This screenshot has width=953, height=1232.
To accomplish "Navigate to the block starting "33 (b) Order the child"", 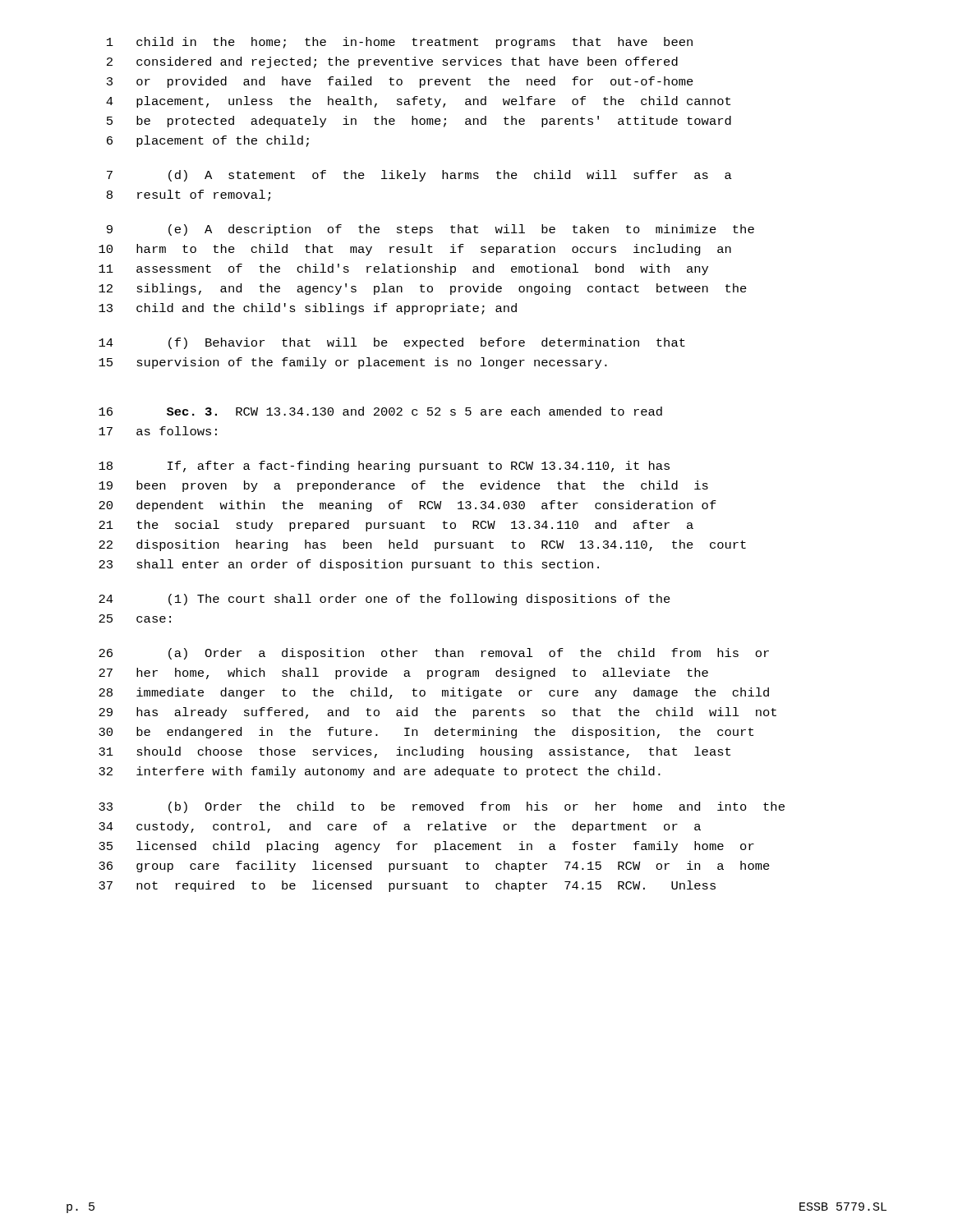I will [x=485, y=846].
